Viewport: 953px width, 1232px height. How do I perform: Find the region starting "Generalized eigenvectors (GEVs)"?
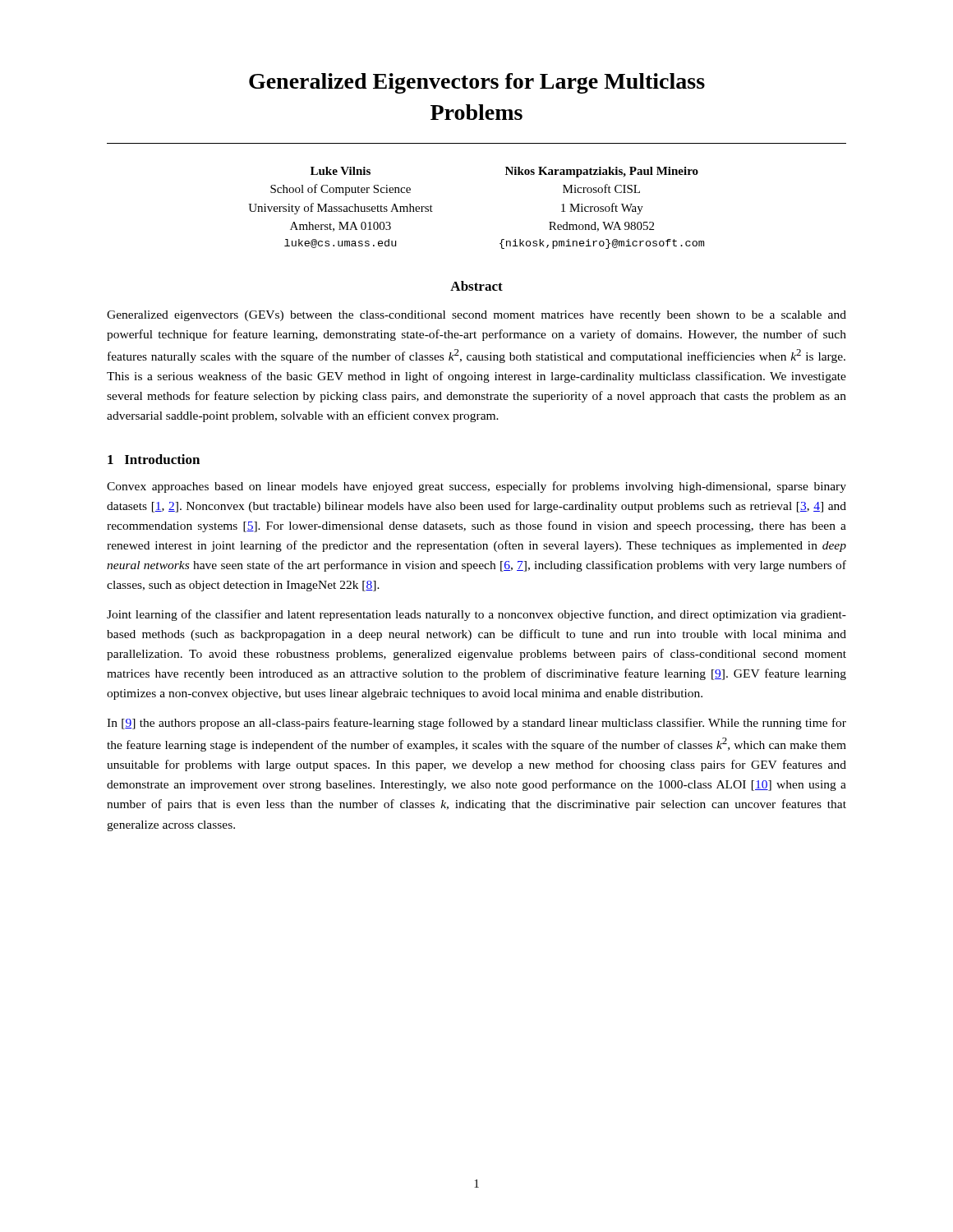476,365
